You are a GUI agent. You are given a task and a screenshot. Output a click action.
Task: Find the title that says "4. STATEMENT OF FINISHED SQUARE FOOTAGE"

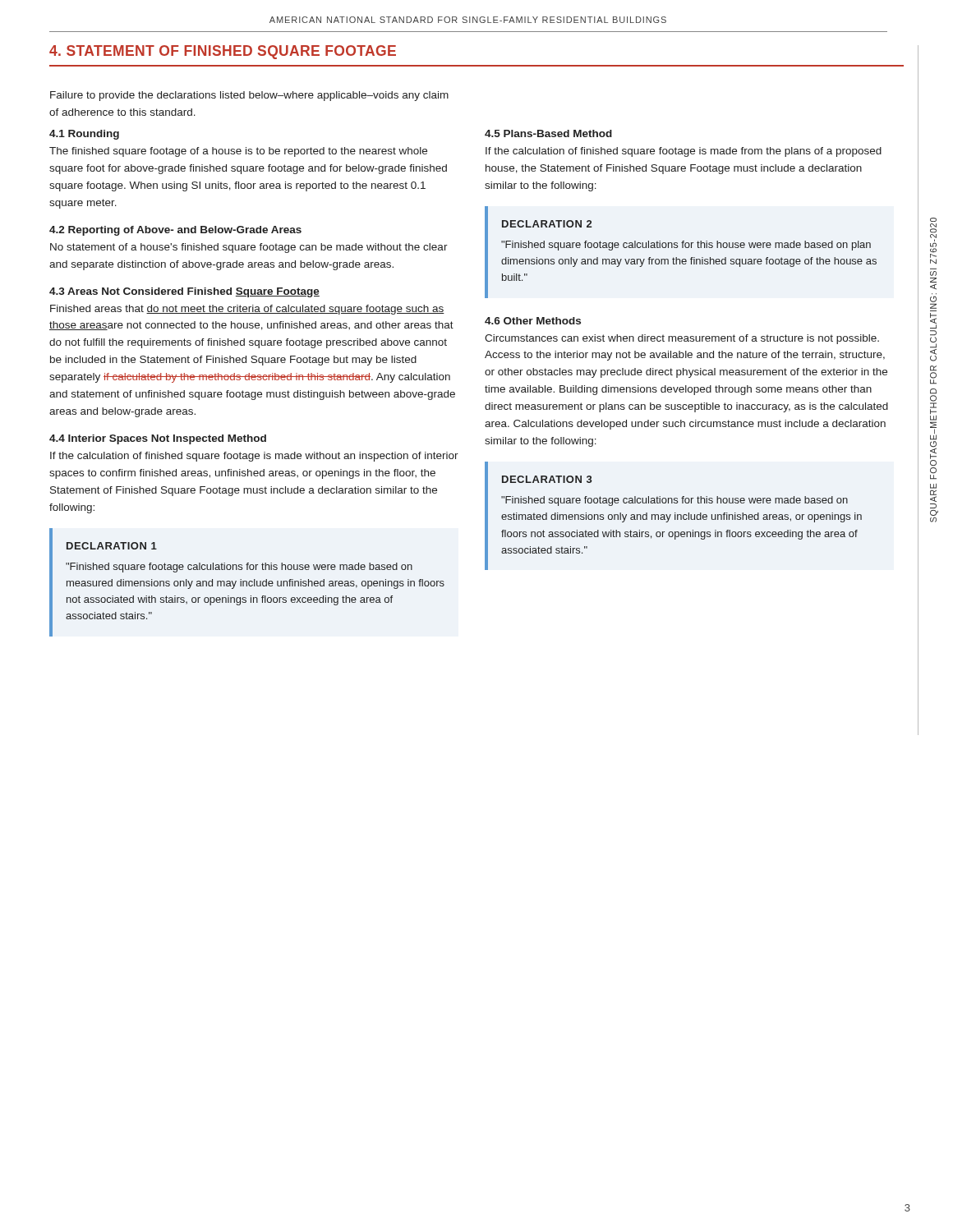pyautogui.click(x=223, y=51)
